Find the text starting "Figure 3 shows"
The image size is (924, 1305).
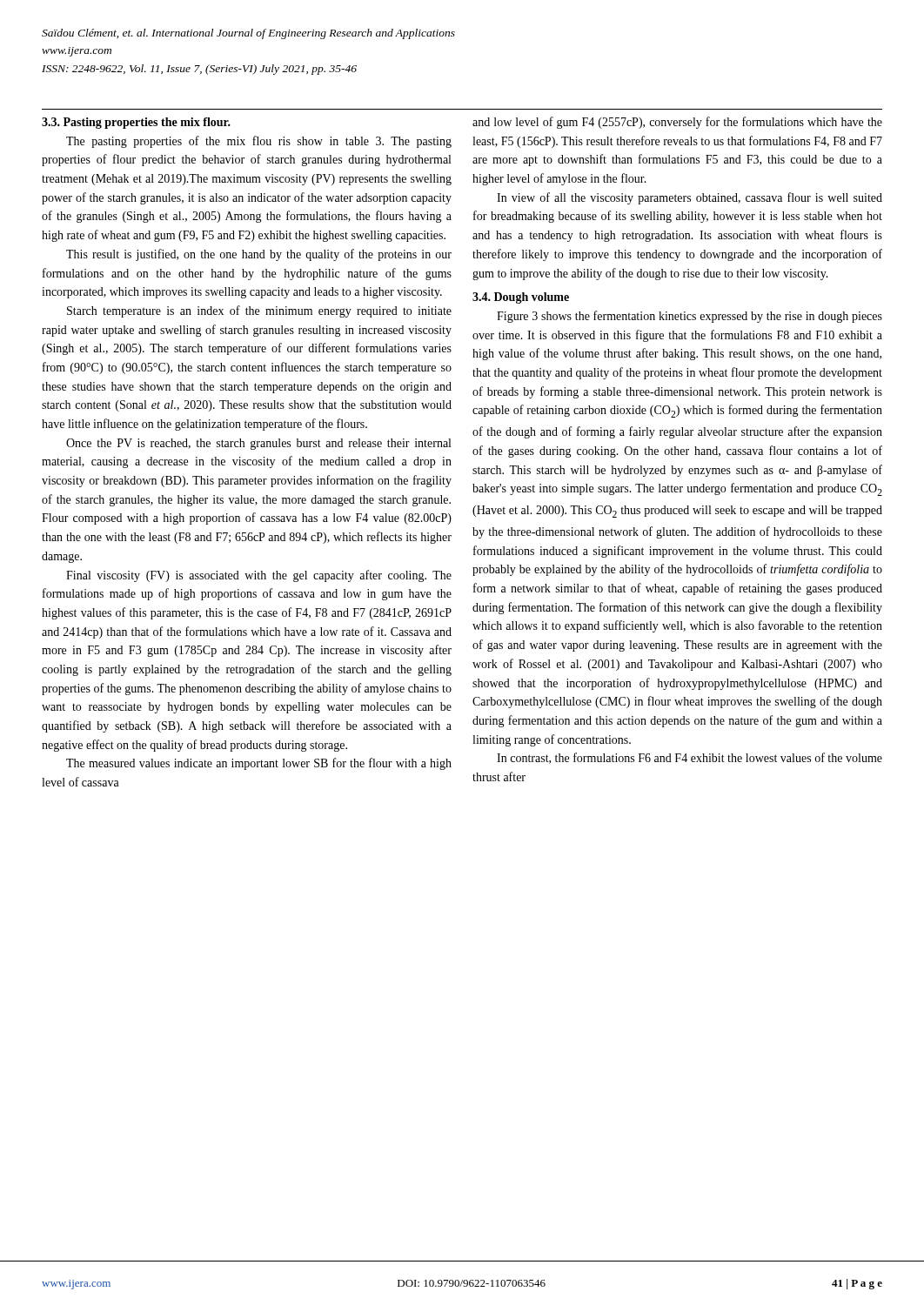coord(677,528)
